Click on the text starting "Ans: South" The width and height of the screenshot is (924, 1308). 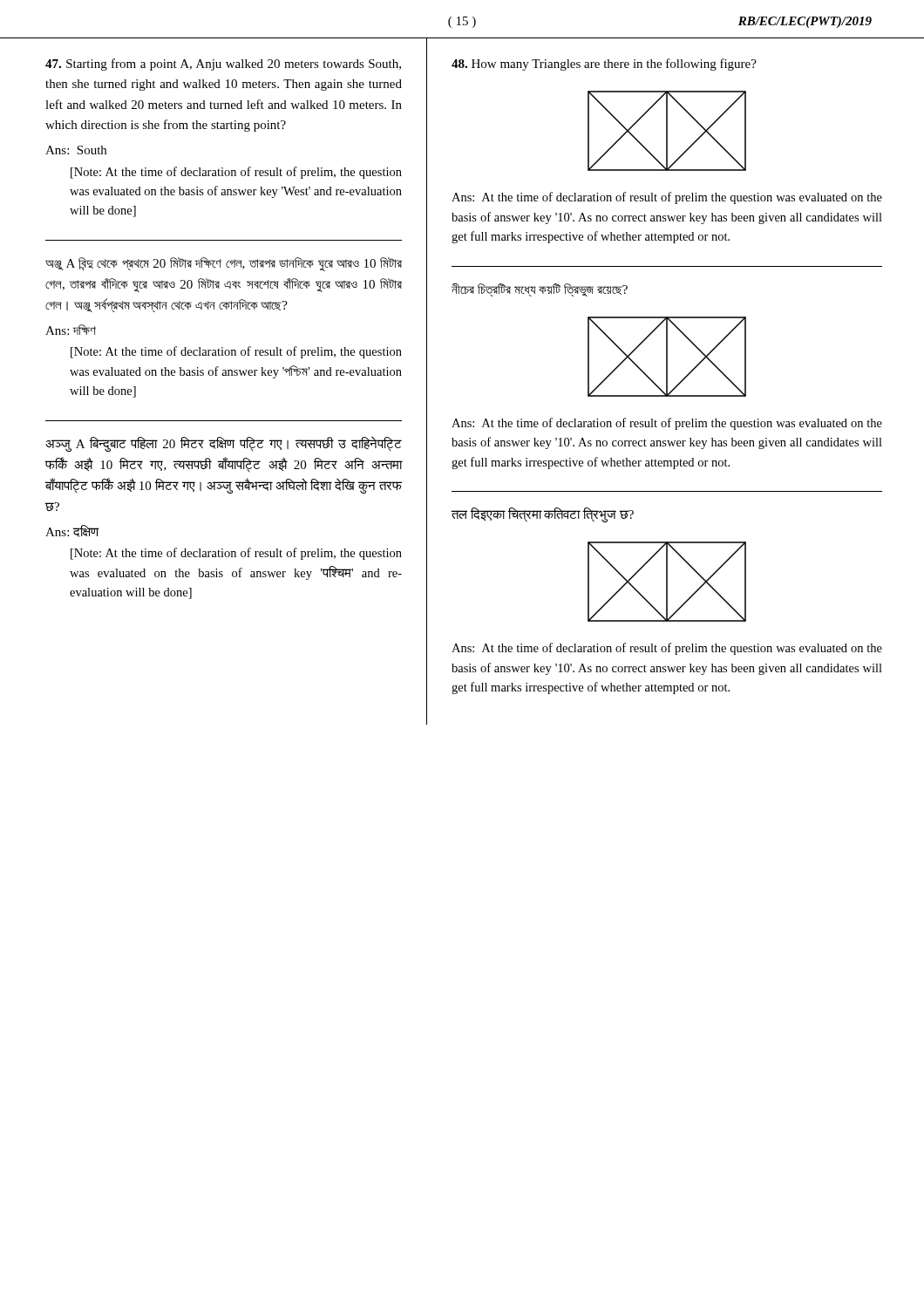tap(76, 150)
